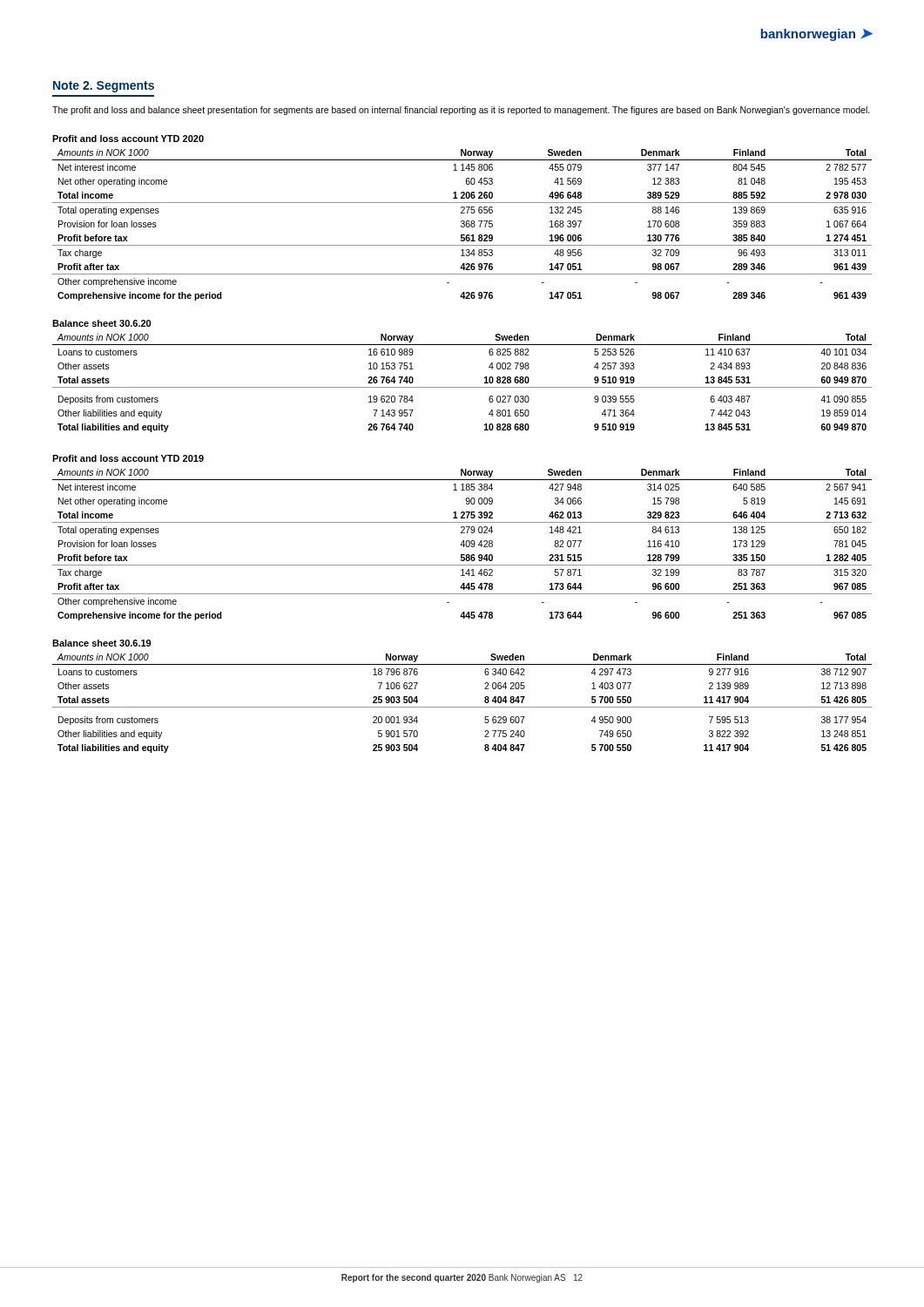
Task: Select the table that reads "635 916"
Action: (462, 218)
